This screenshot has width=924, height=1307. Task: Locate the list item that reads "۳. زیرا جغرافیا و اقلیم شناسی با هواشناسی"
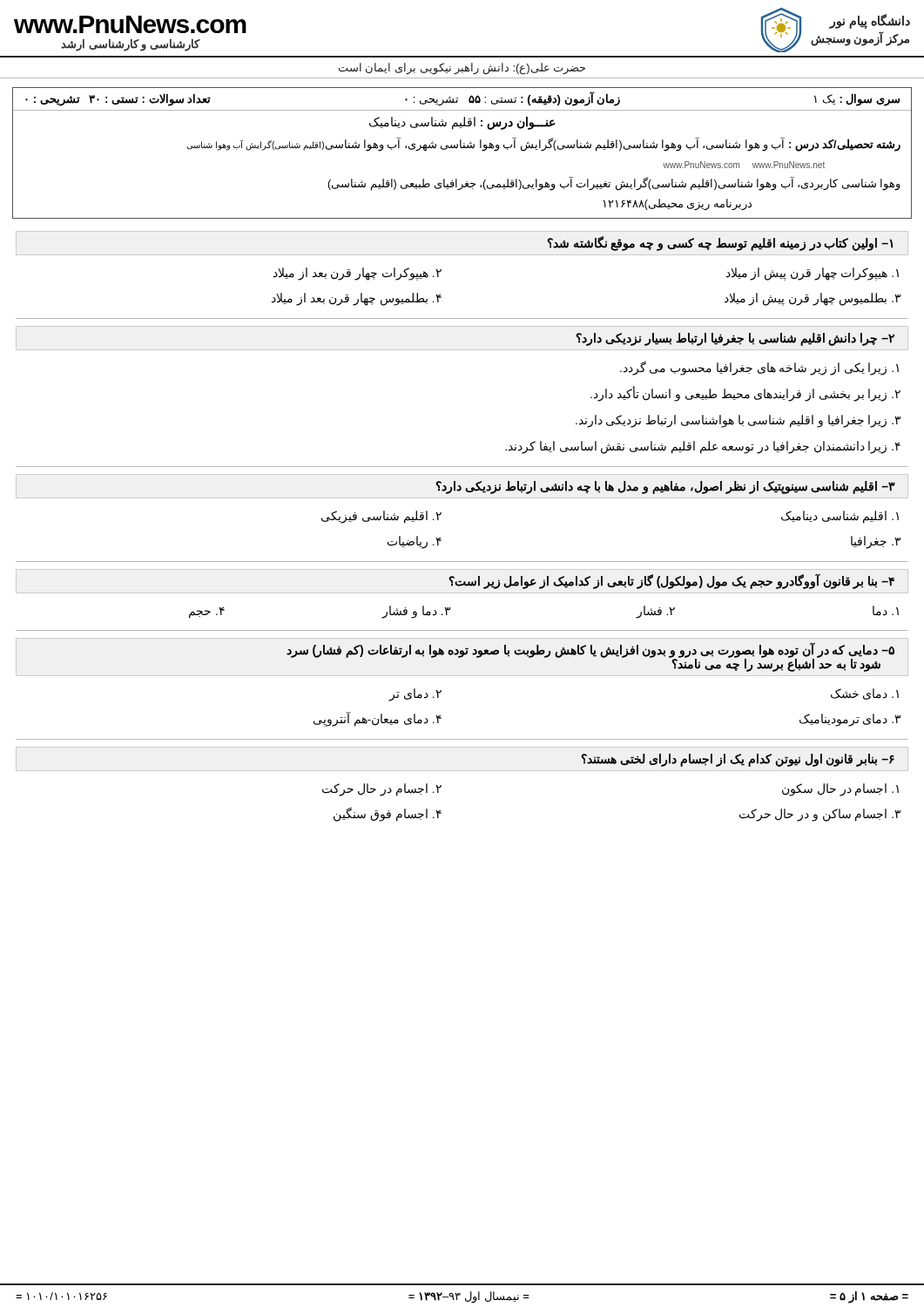coord(738,420)
